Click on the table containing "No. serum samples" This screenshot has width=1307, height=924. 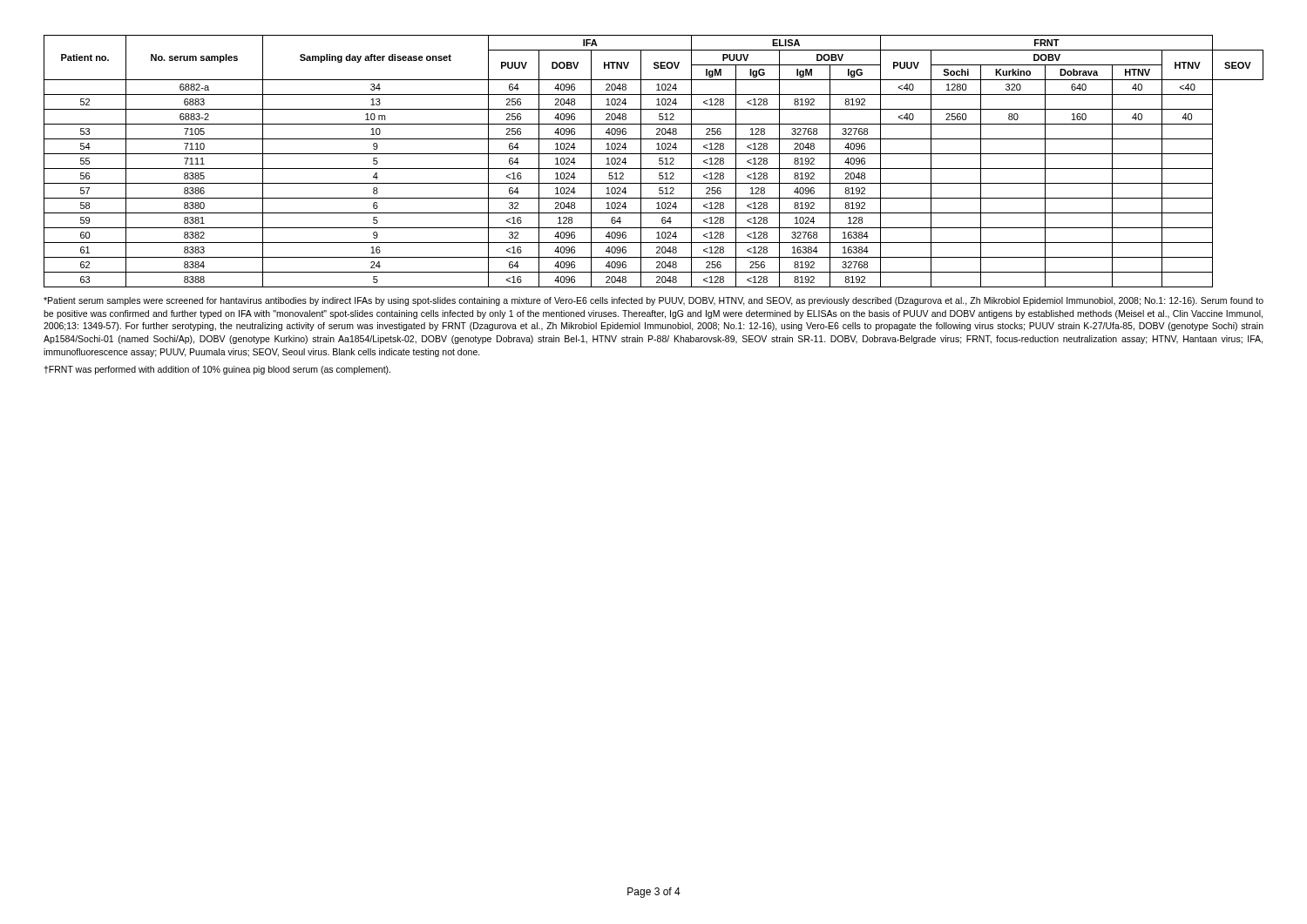pyautogui.click(x=654, y=161)
